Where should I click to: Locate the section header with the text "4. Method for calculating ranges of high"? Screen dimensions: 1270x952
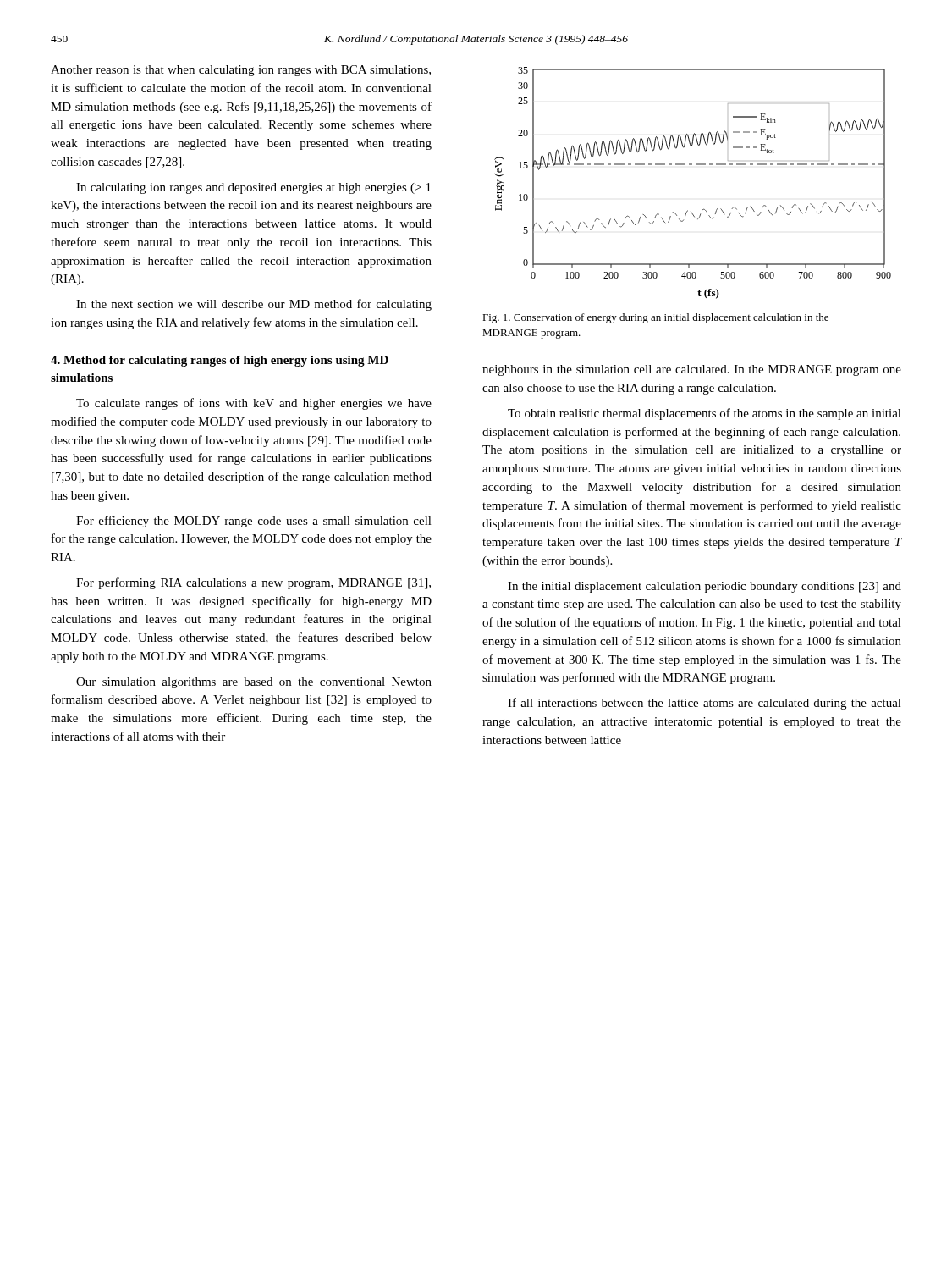point(220,369)
